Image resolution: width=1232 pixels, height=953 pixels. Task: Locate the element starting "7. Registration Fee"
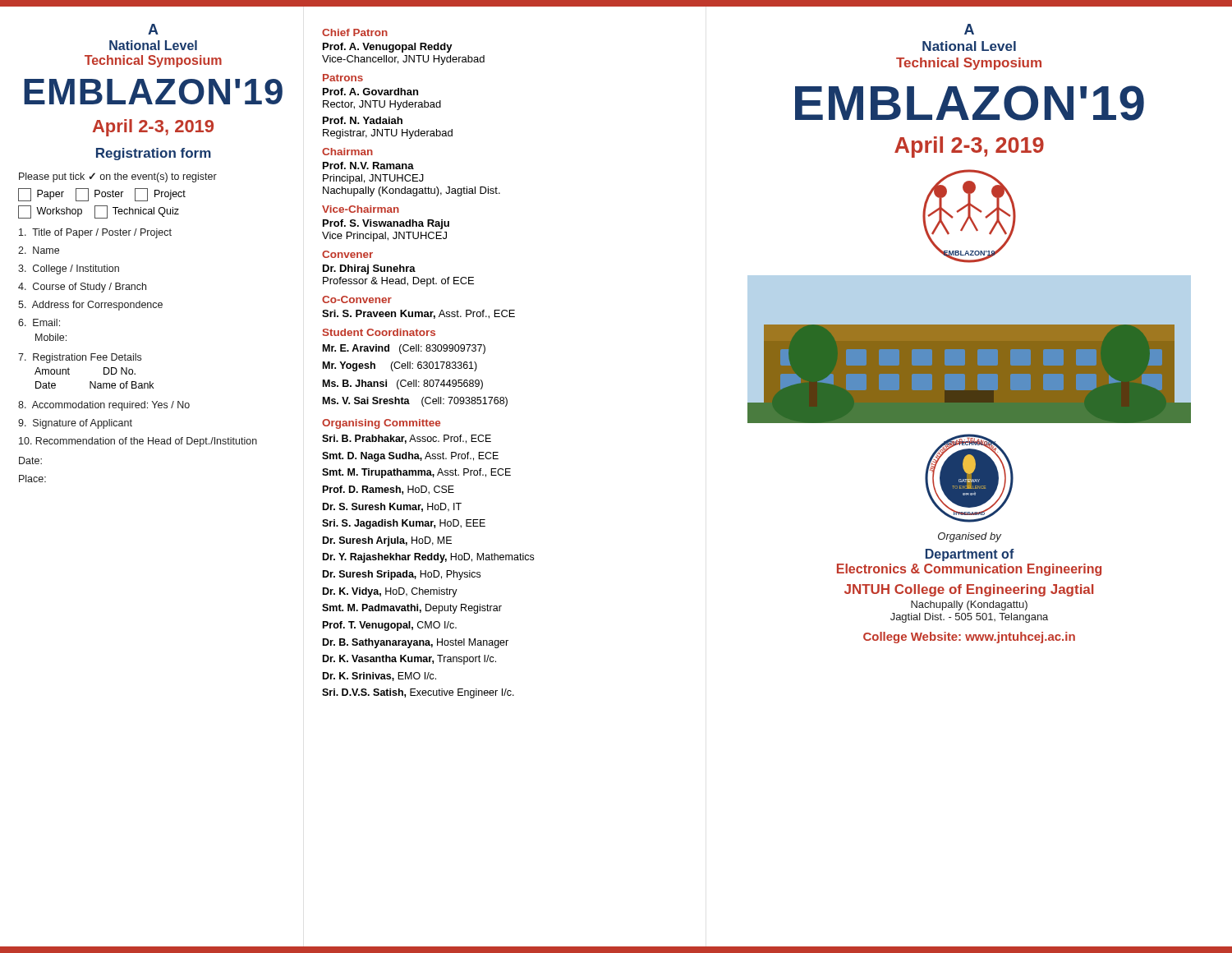coord(80,357)
